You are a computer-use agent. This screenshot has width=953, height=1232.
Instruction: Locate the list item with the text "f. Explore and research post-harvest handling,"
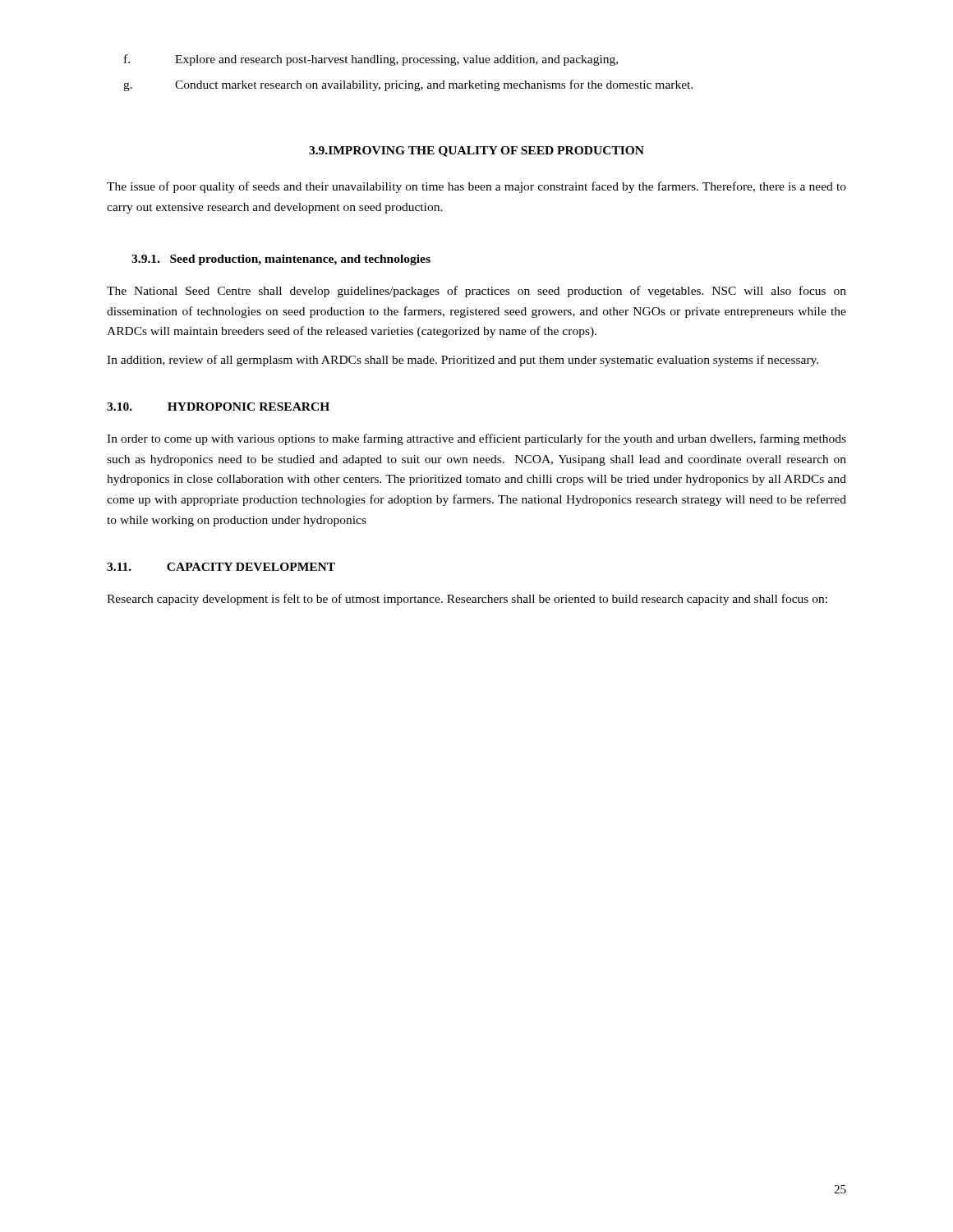(476, 59)
